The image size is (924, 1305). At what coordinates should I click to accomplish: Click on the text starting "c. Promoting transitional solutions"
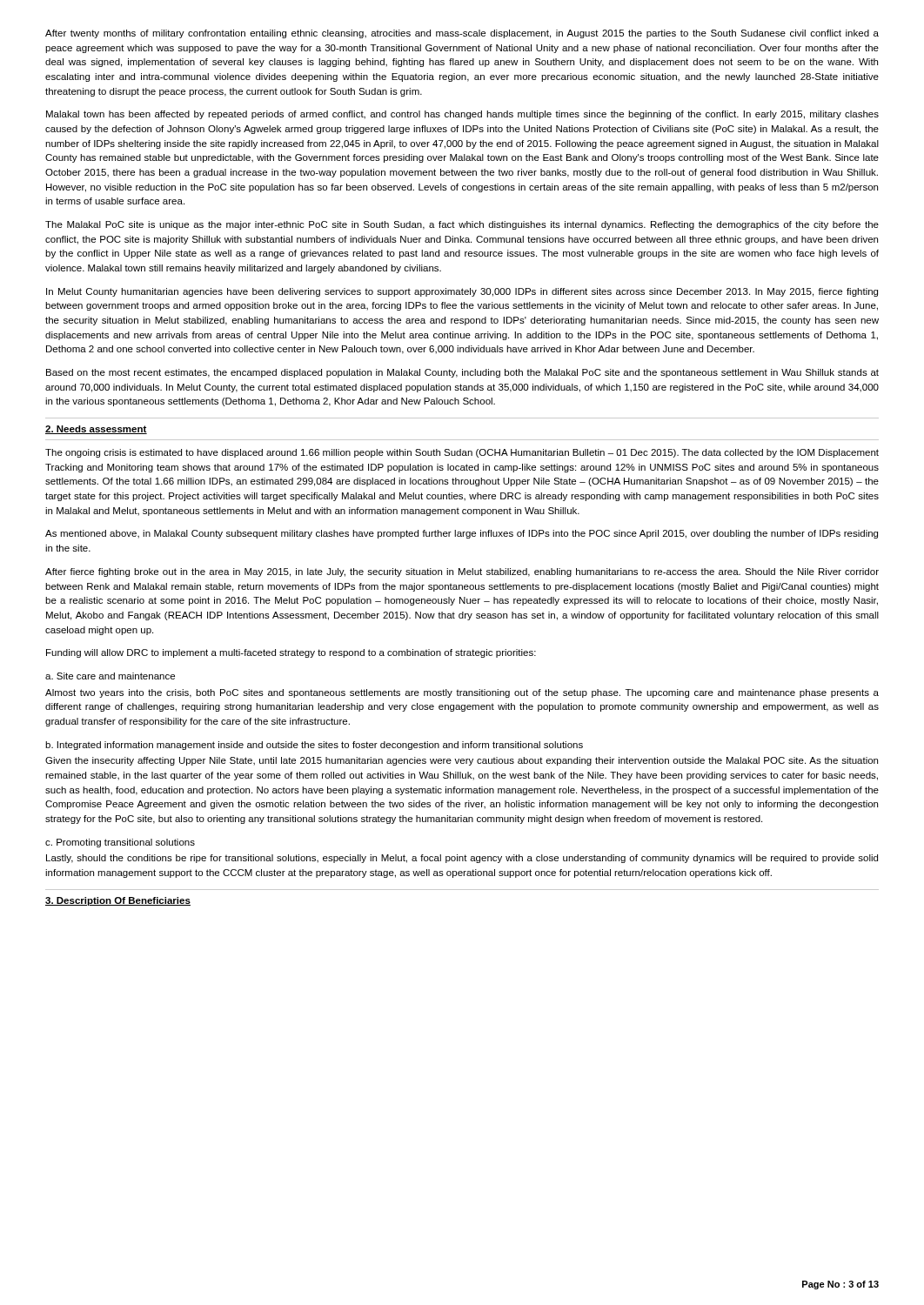pos(120,842)
